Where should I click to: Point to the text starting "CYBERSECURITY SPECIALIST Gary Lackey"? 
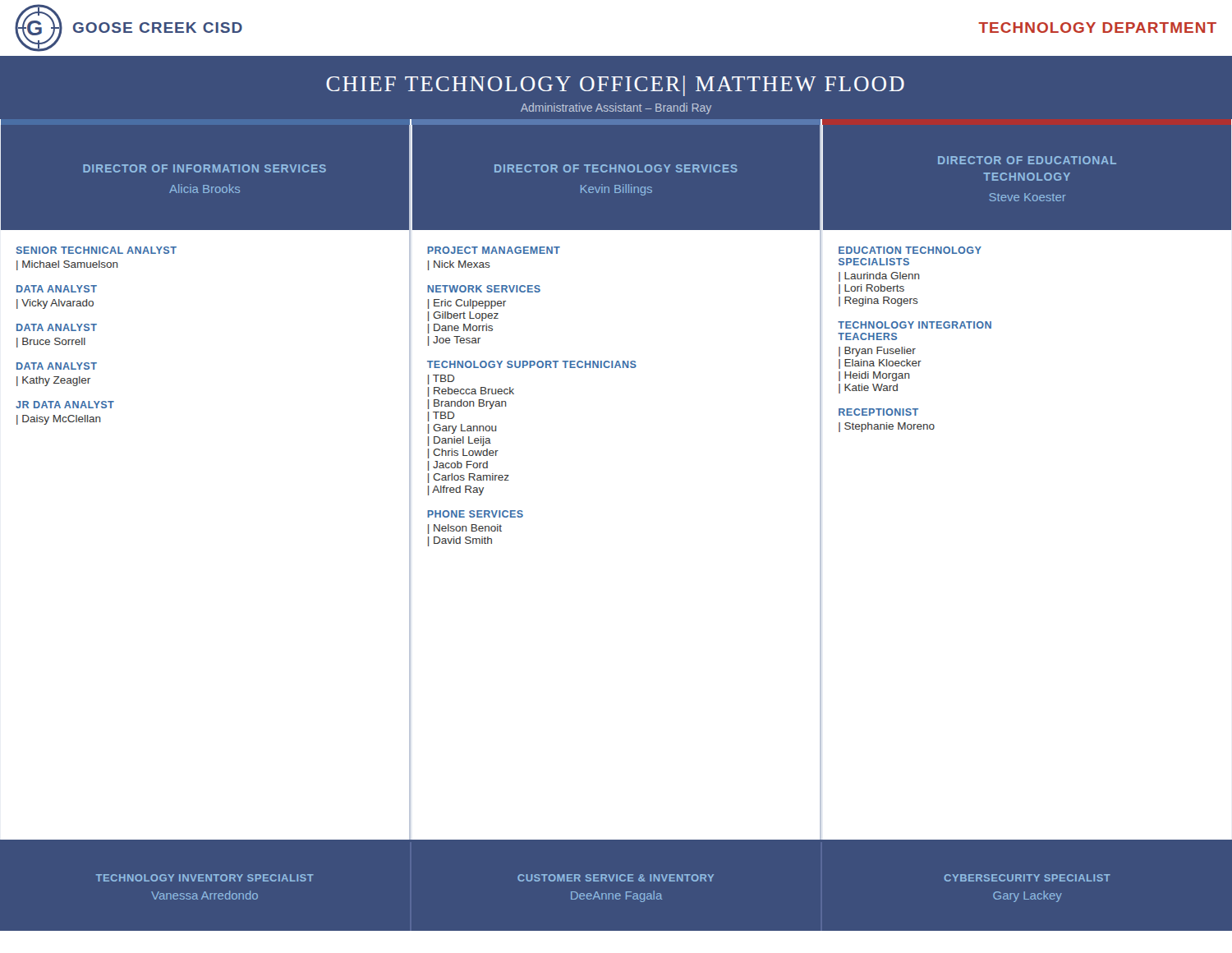pyautogui.click(x=1027, y=886)
